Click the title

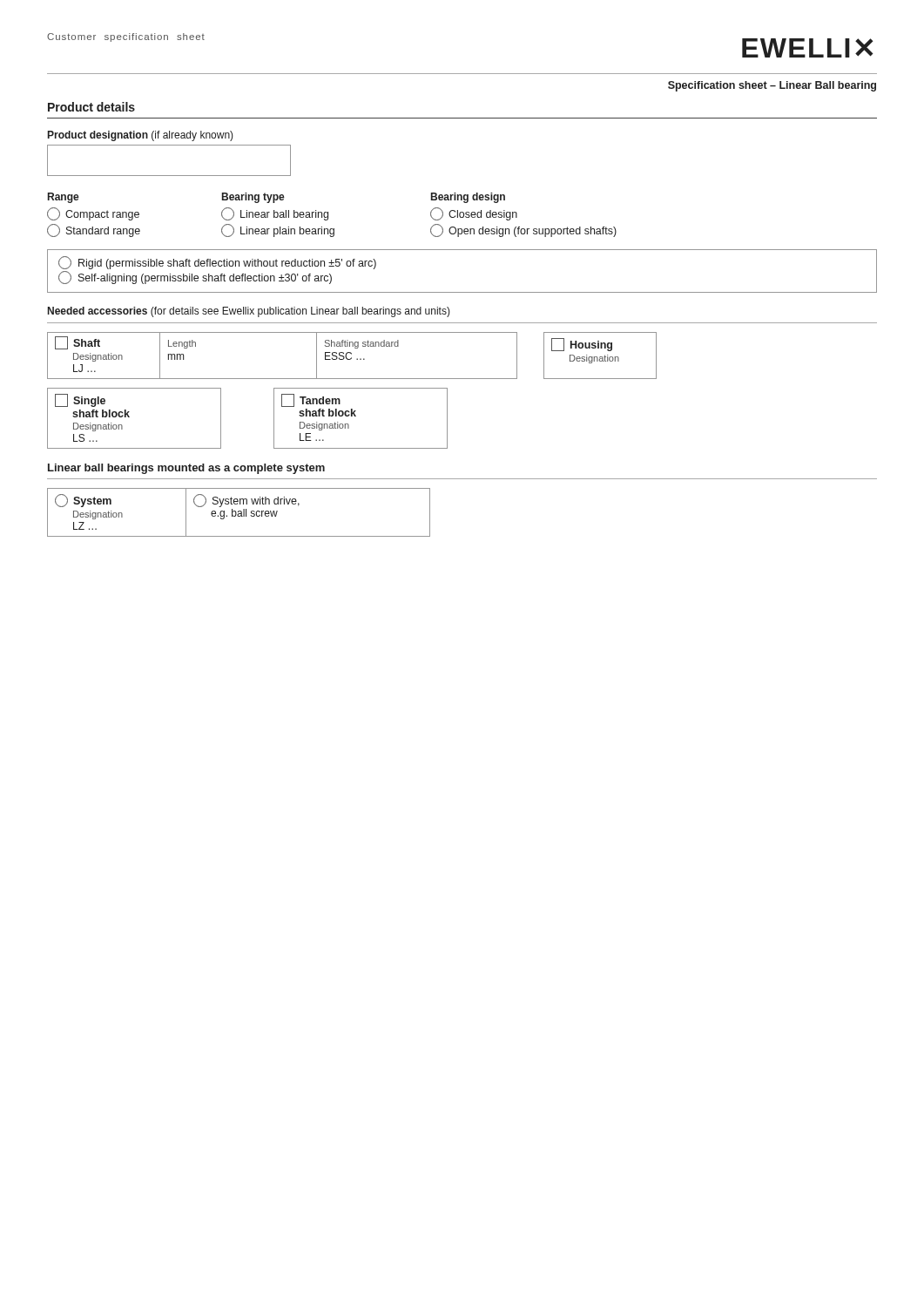[809, 48]
